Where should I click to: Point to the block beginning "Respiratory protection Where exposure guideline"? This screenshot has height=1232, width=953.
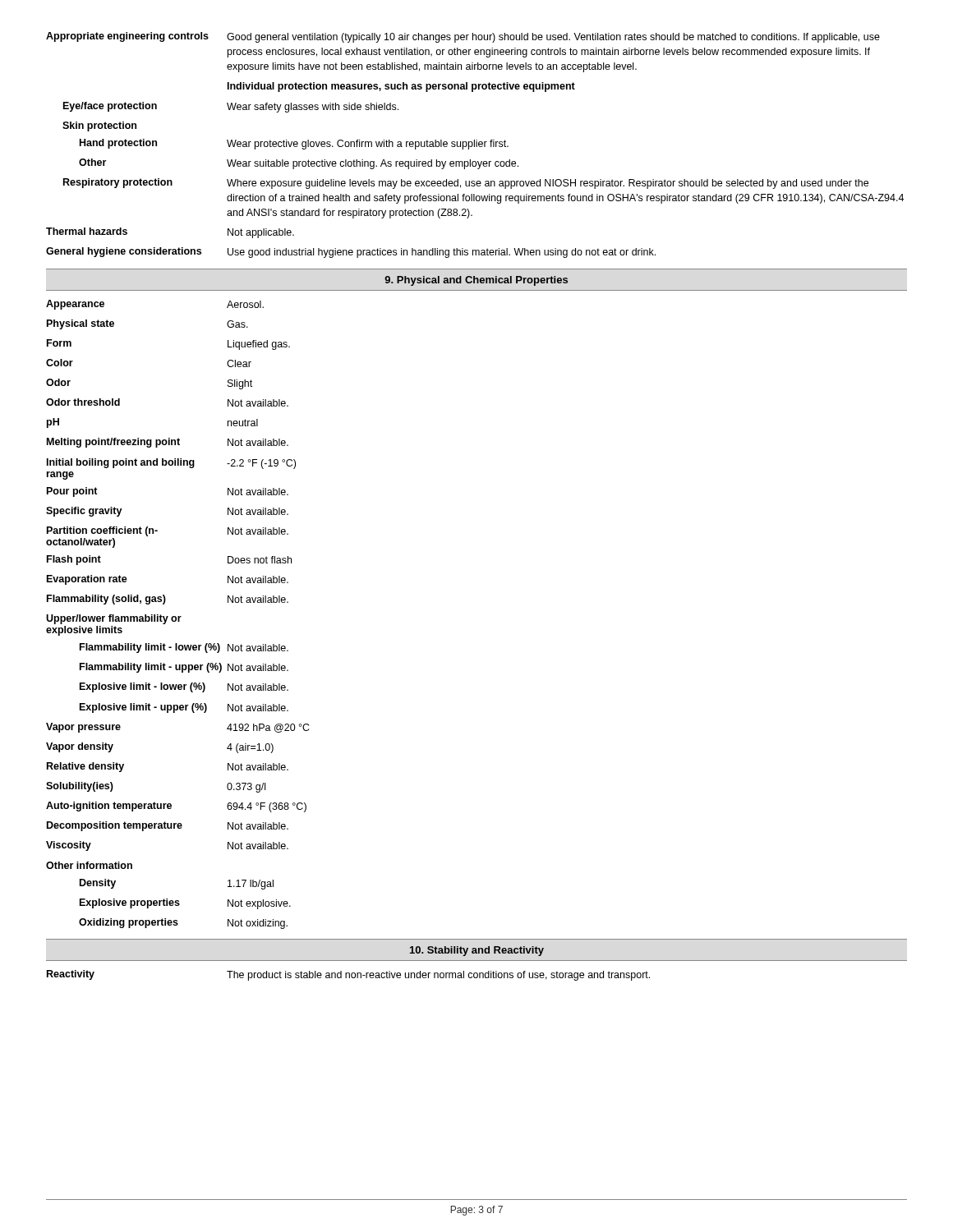(476, 198)
